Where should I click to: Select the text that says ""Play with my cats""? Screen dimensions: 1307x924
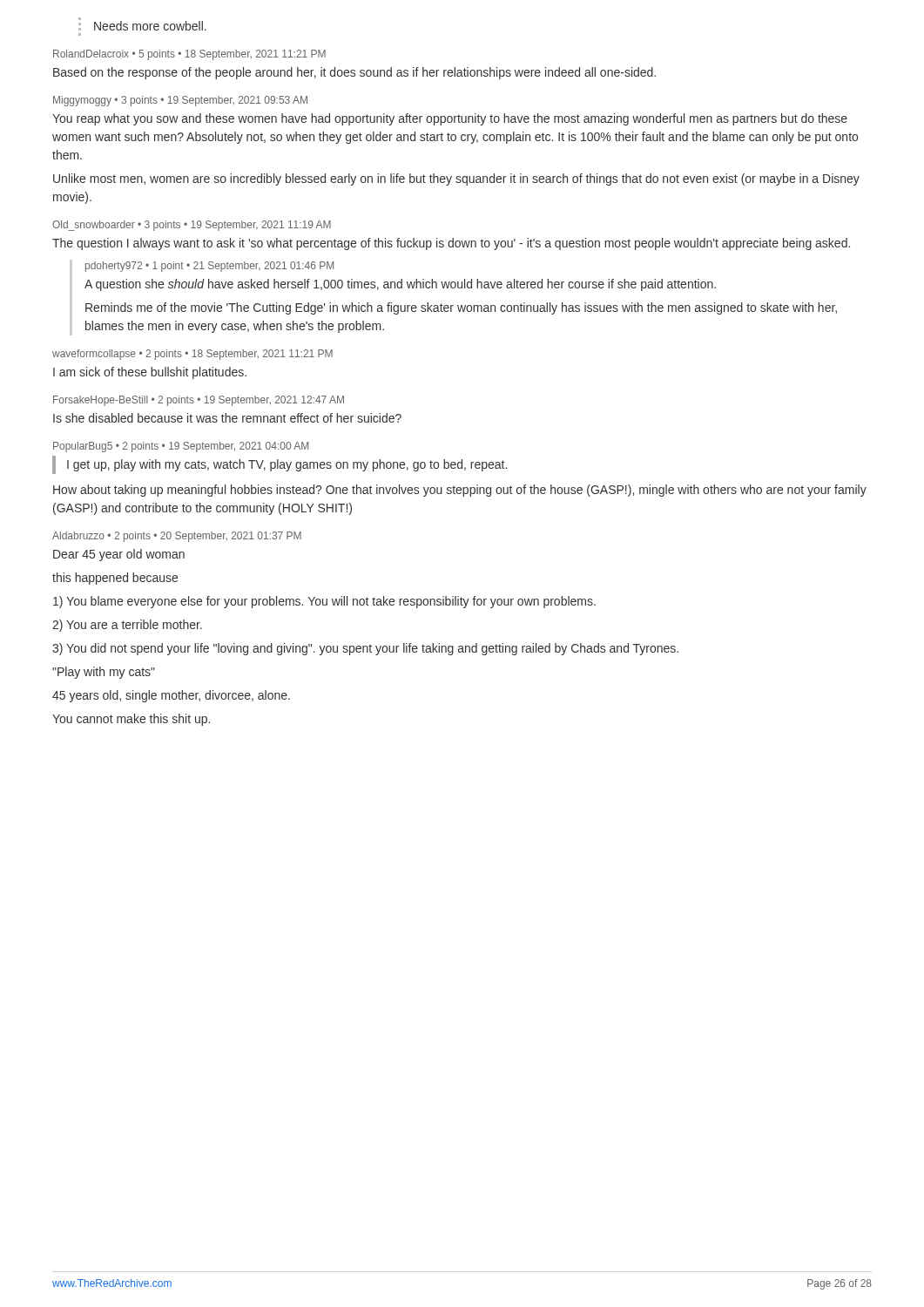click(x=104, y=672)
